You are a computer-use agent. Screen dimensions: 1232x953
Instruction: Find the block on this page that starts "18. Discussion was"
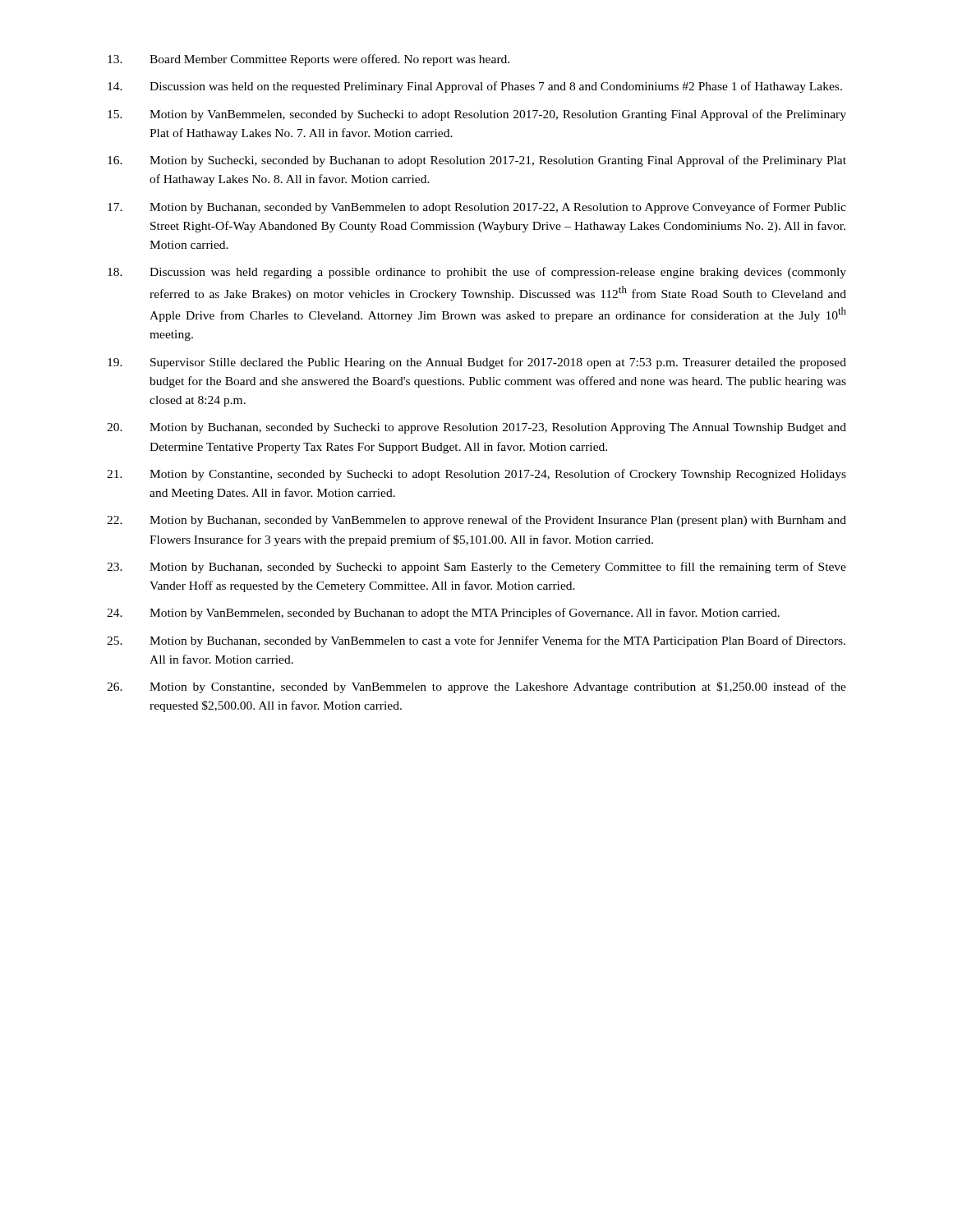tap(476, 303)
